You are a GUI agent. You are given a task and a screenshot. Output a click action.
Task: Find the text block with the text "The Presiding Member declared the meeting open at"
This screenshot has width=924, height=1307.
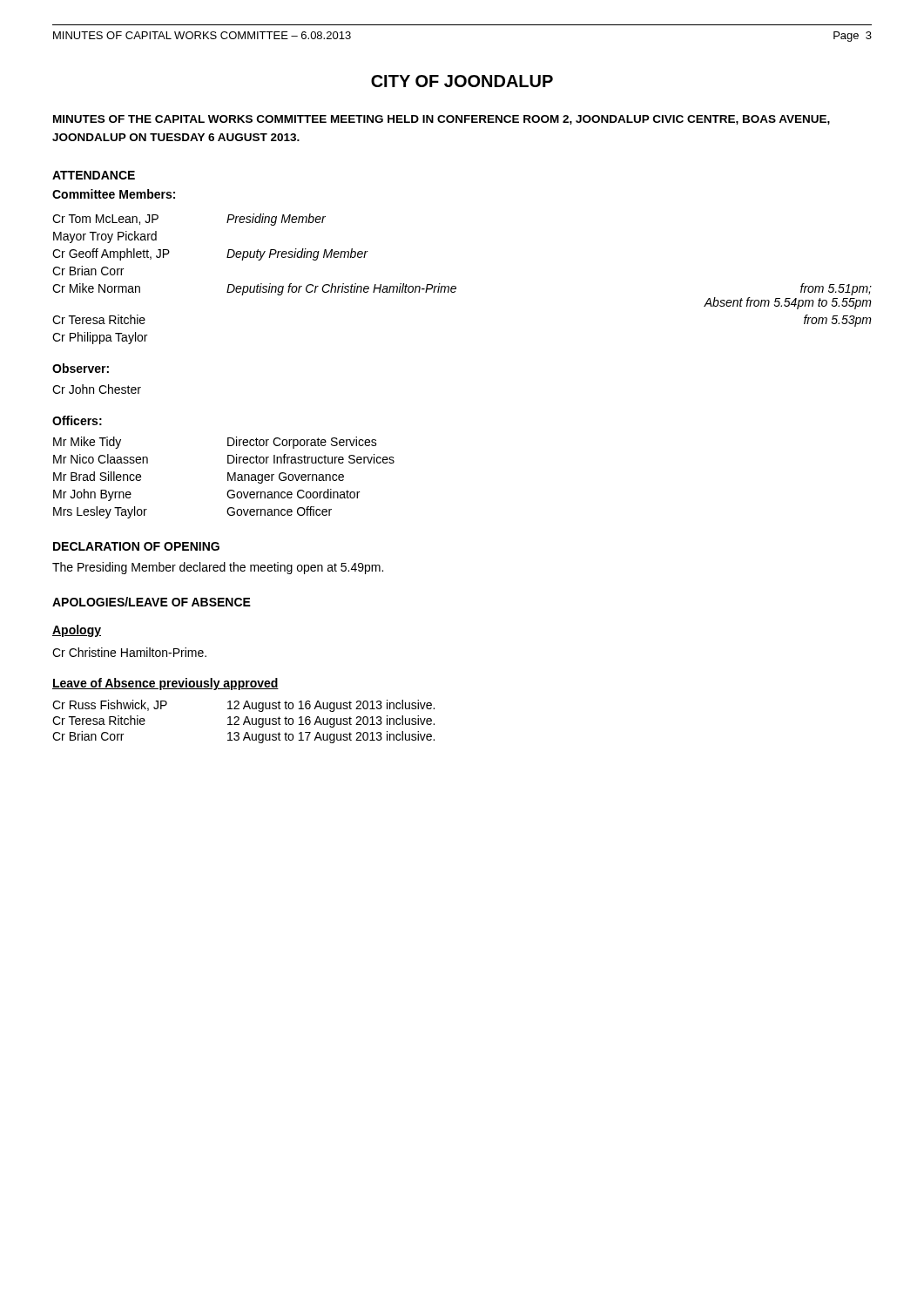pyautogui.click(x=218, y=567)
